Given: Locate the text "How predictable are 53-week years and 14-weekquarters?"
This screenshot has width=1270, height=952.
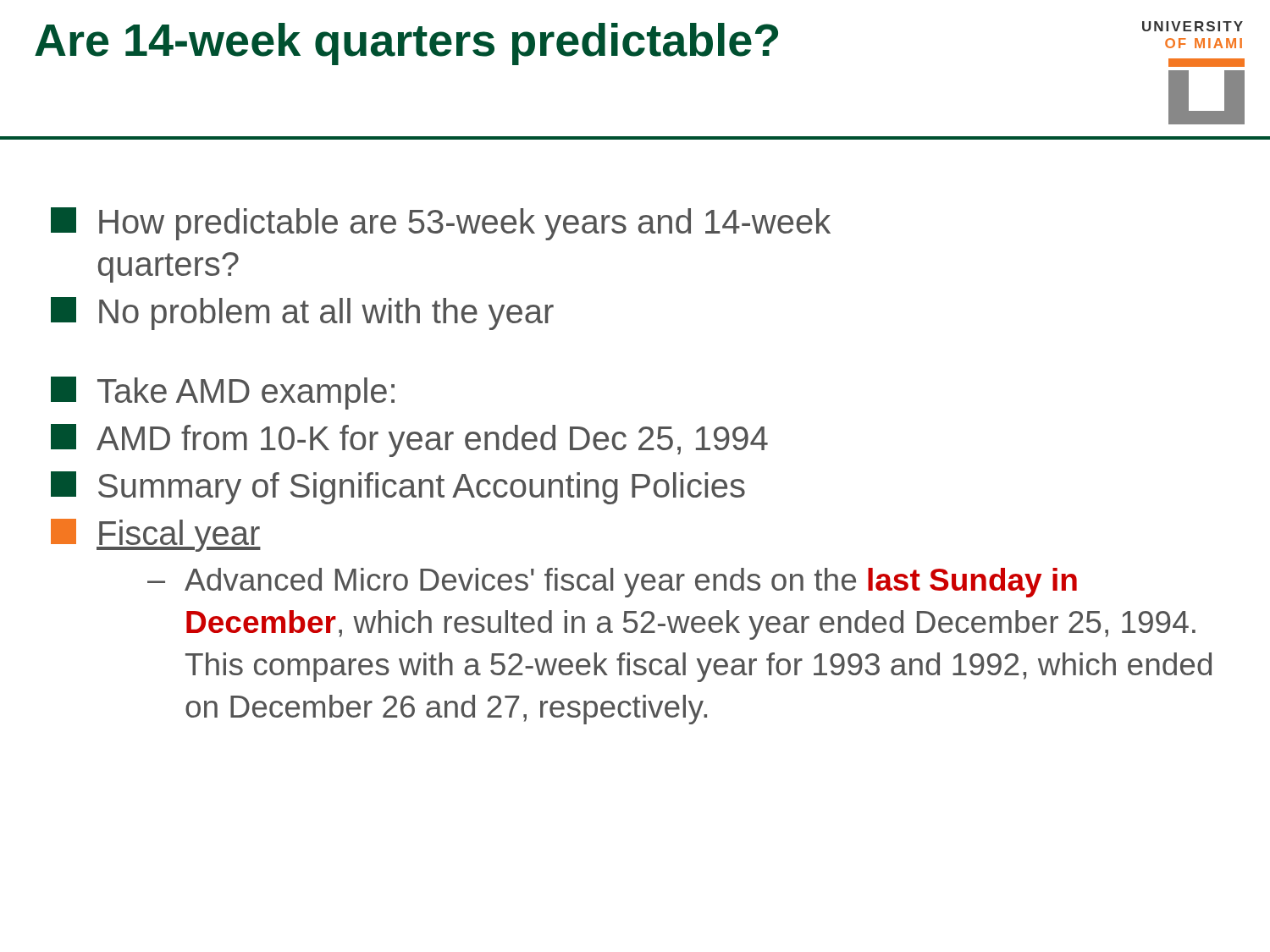Looking at the screenshot, I should tap(441, 242).
